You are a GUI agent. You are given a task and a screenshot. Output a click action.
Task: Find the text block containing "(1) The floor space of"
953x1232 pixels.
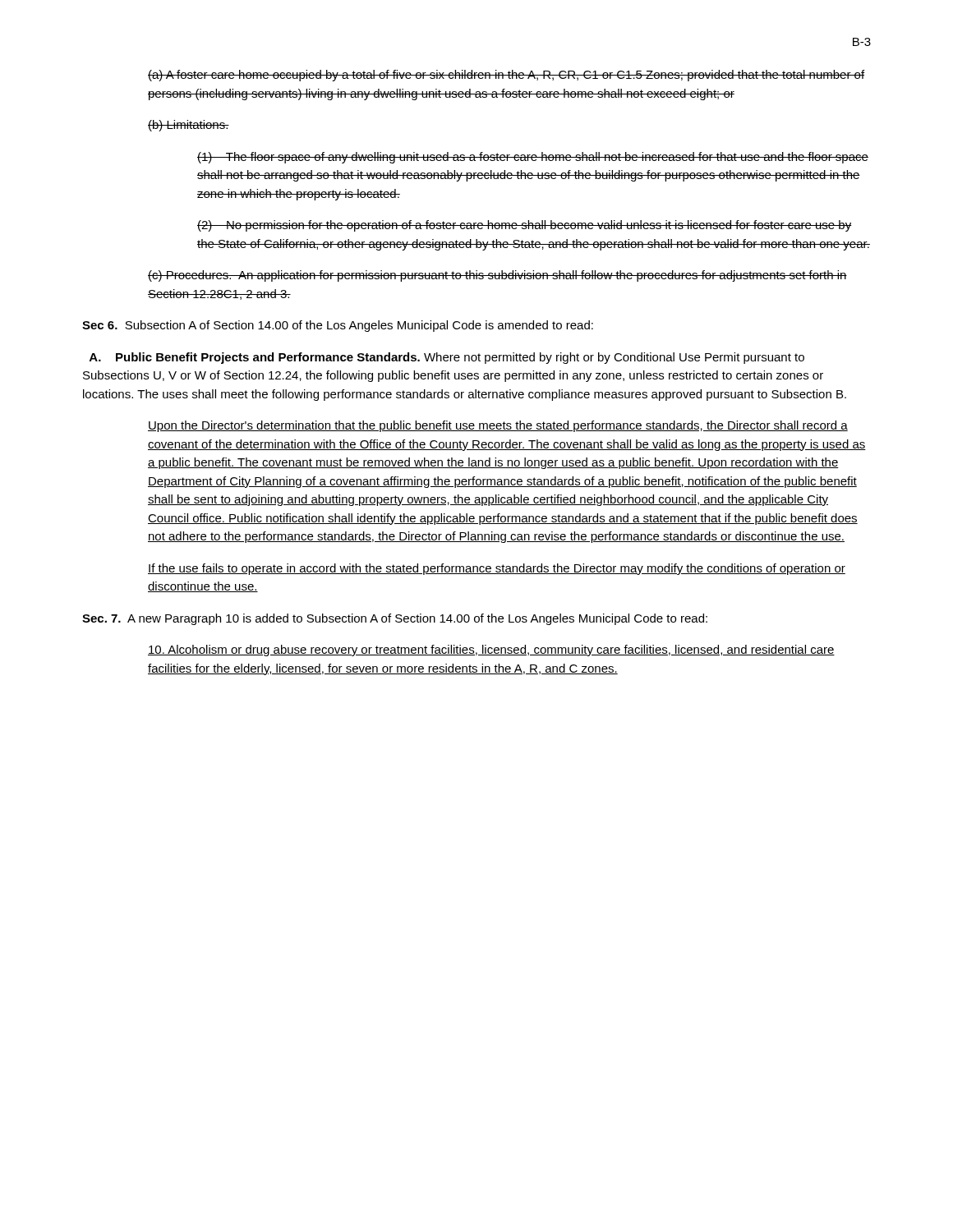534,175
